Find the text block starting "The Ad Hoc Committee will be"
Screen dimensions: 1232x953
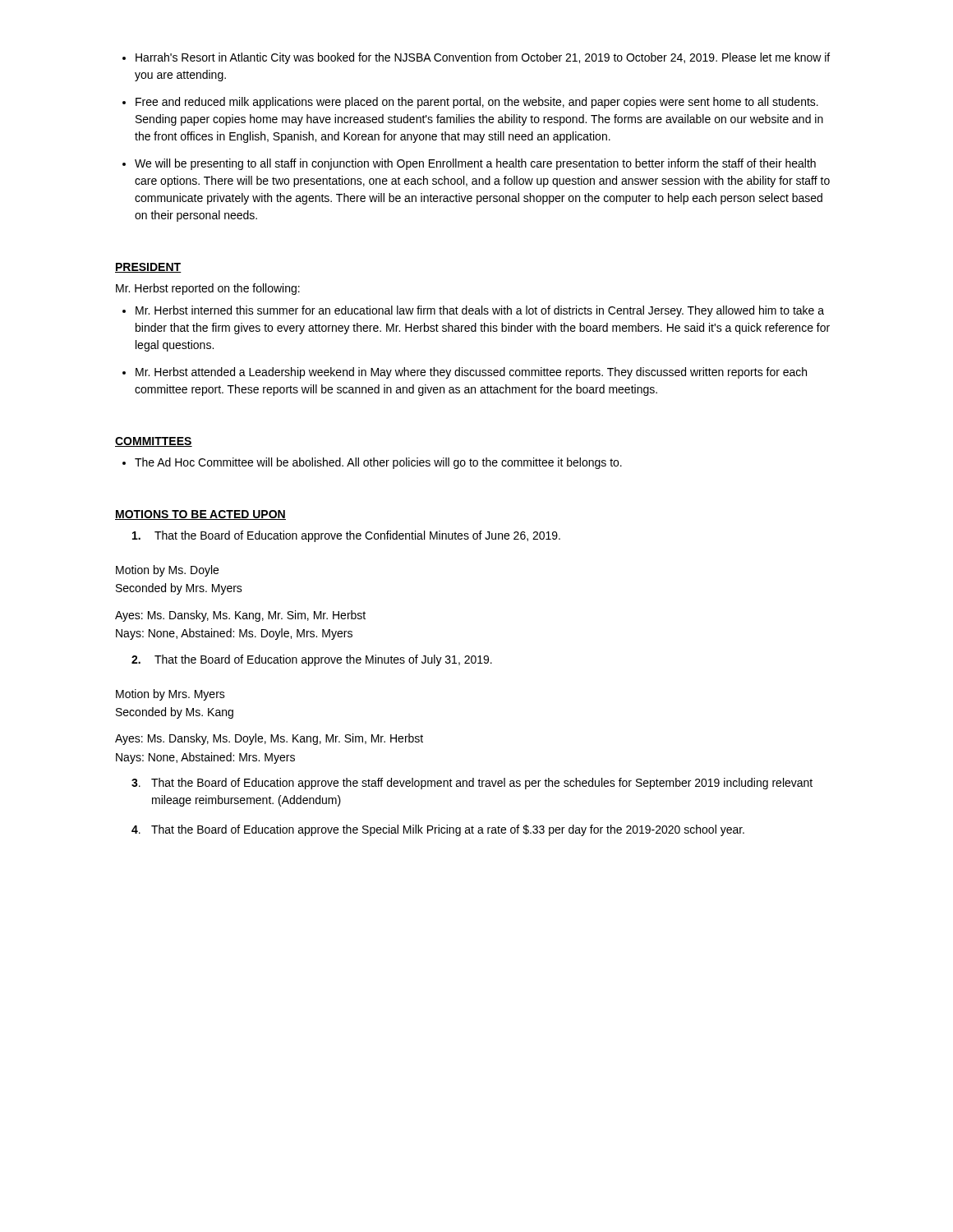tap(476, 463)
